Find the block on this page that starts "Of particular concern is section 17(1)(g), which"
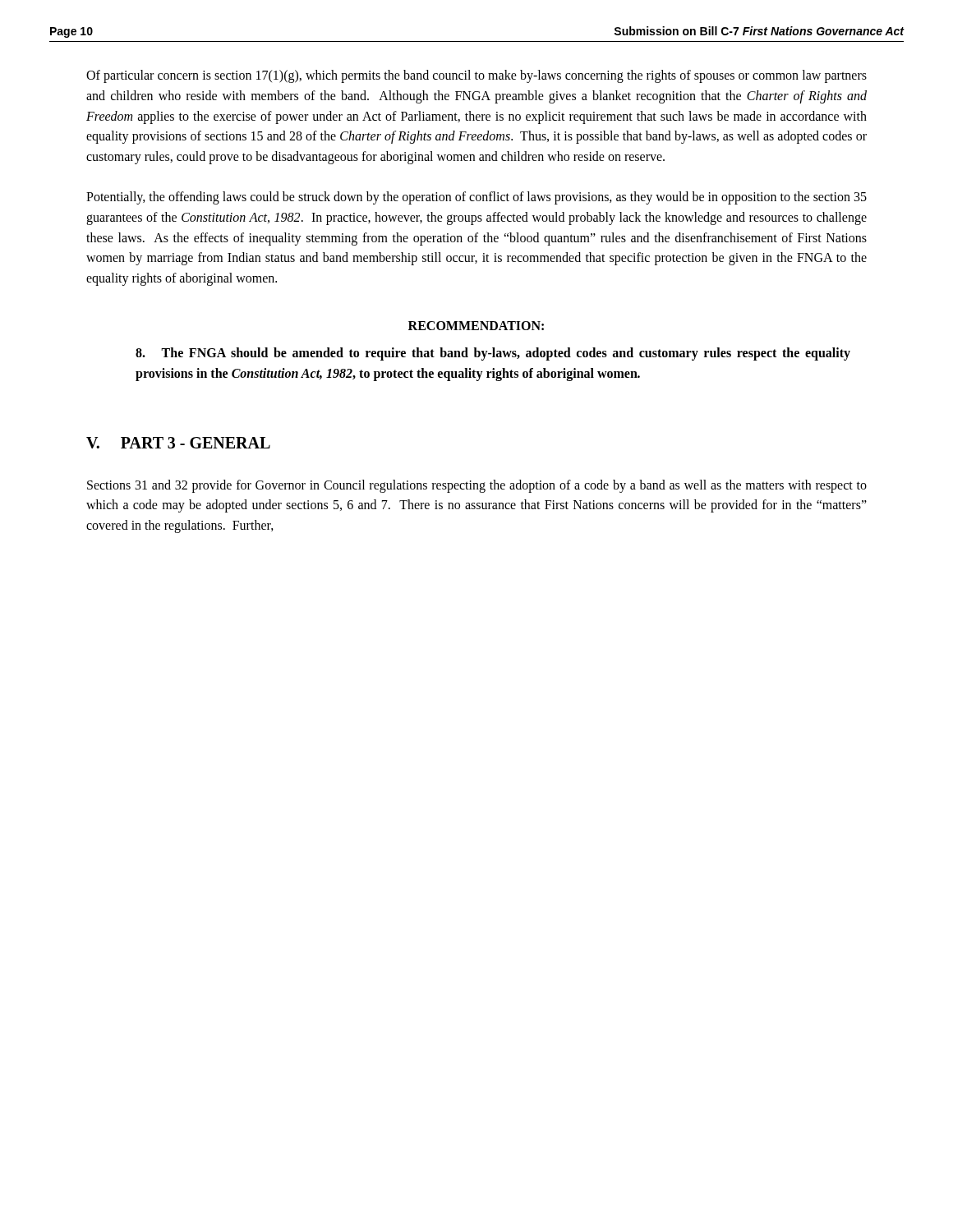Image resolution: width=953 pixels, height=1232 pixels. coord(476,116)
